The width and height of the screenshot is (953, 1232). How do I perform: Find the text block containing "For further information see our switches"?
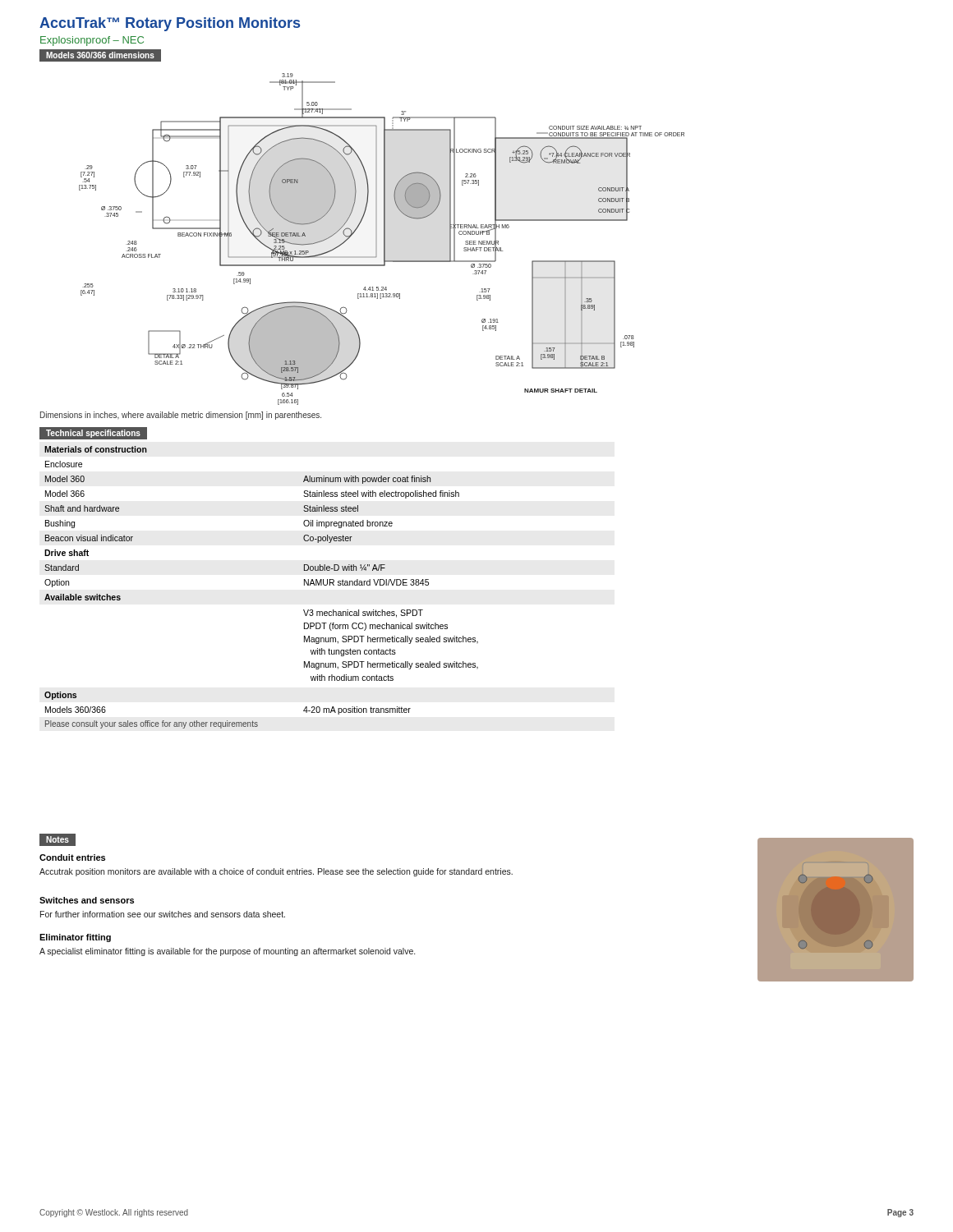(163, 914)
